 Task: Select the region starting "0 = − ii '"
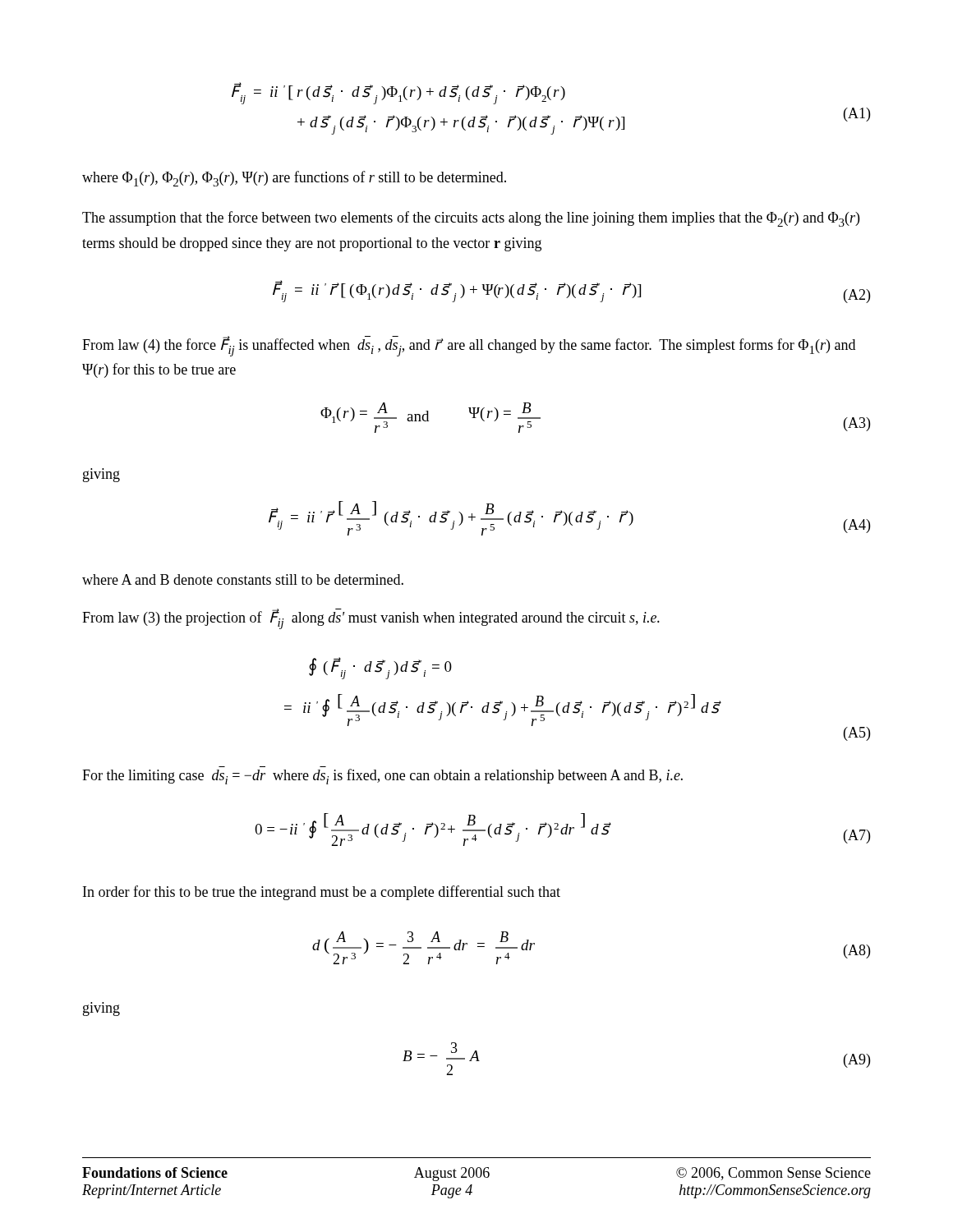point(559,834)
